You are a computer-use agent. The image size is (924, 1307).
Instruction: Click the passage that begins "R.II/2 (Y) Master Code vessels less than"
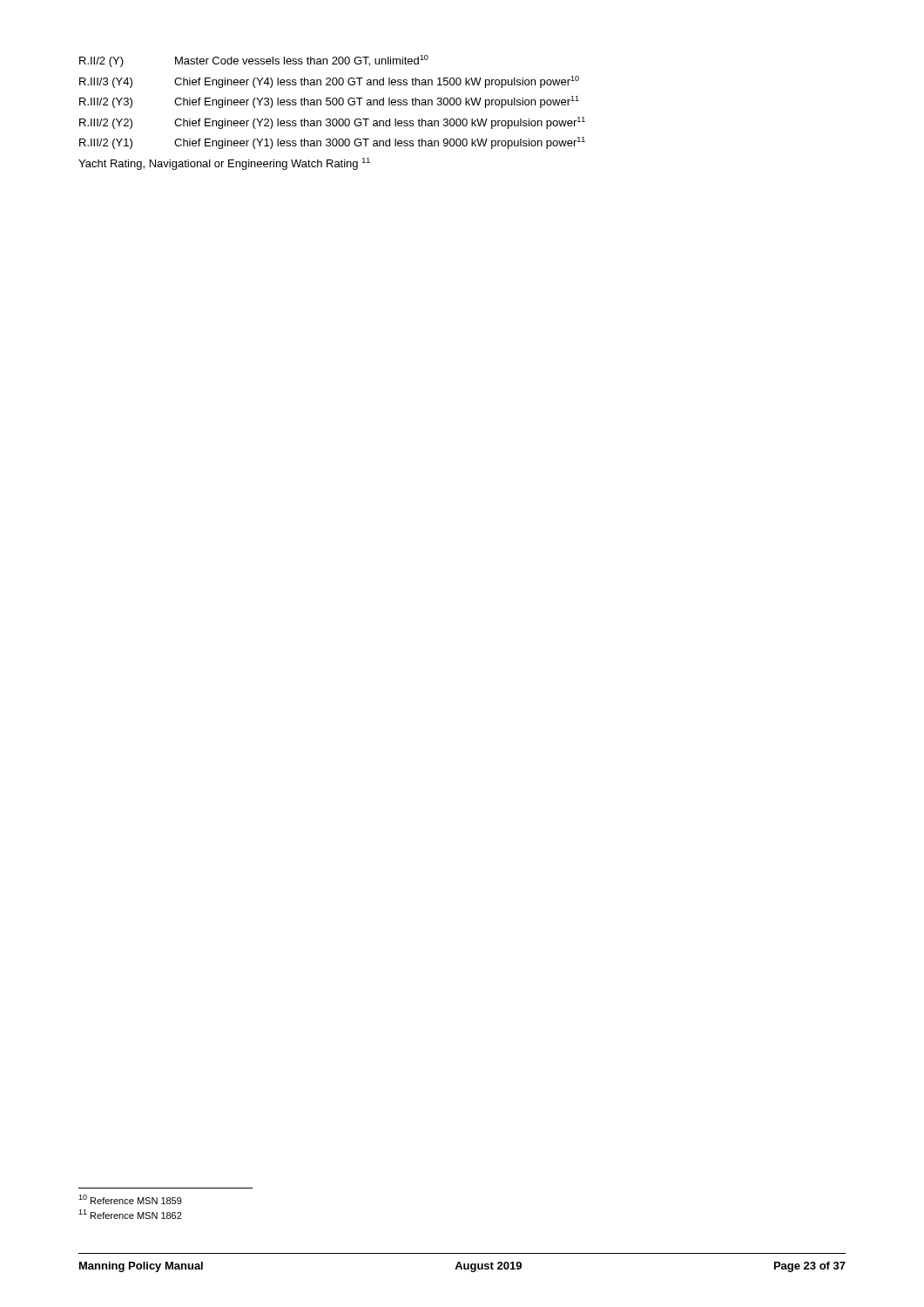coord(254,61)
